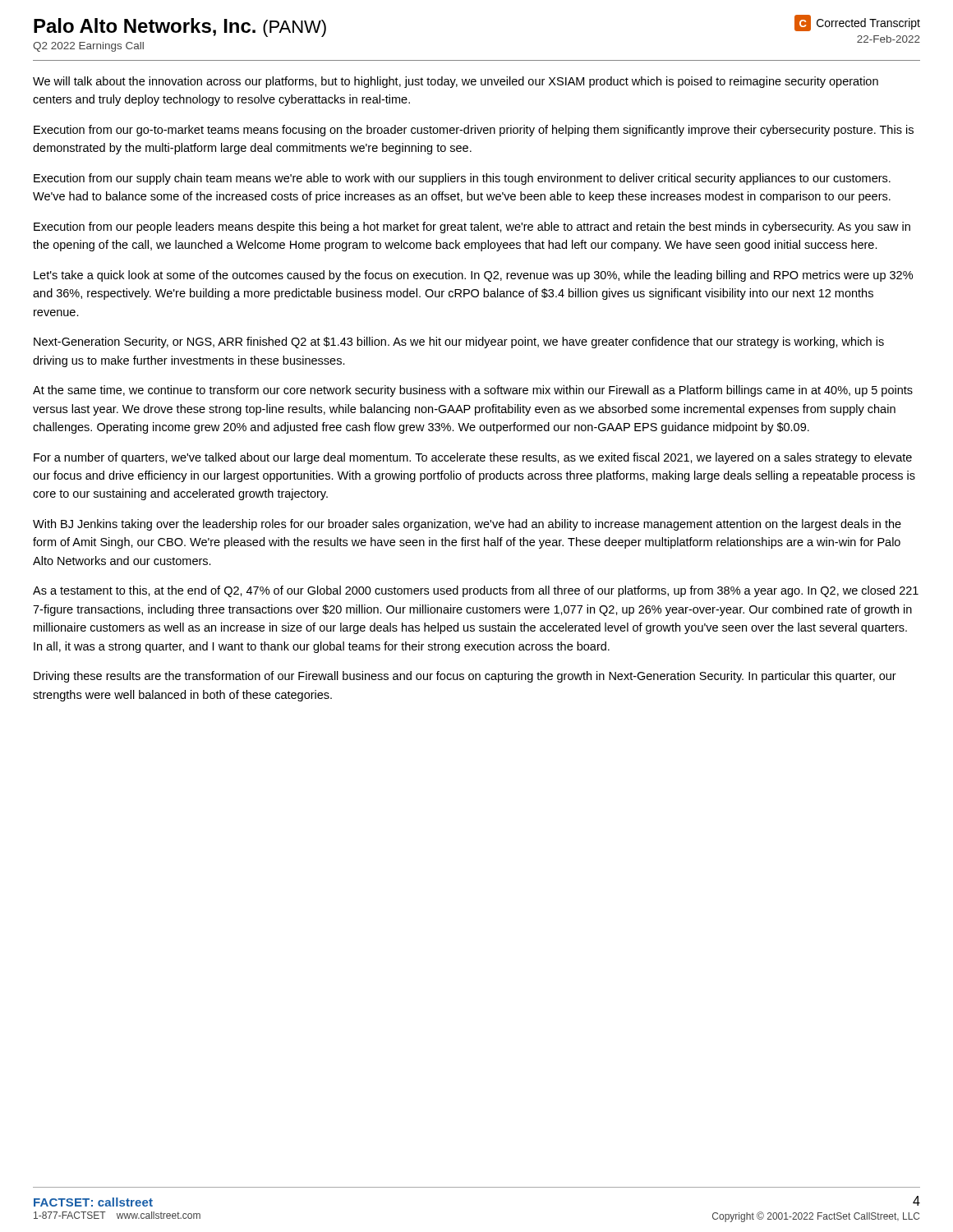Click on the text block containing "Let's take a quick look"
953x1232 pixels.
coord(473,293)
